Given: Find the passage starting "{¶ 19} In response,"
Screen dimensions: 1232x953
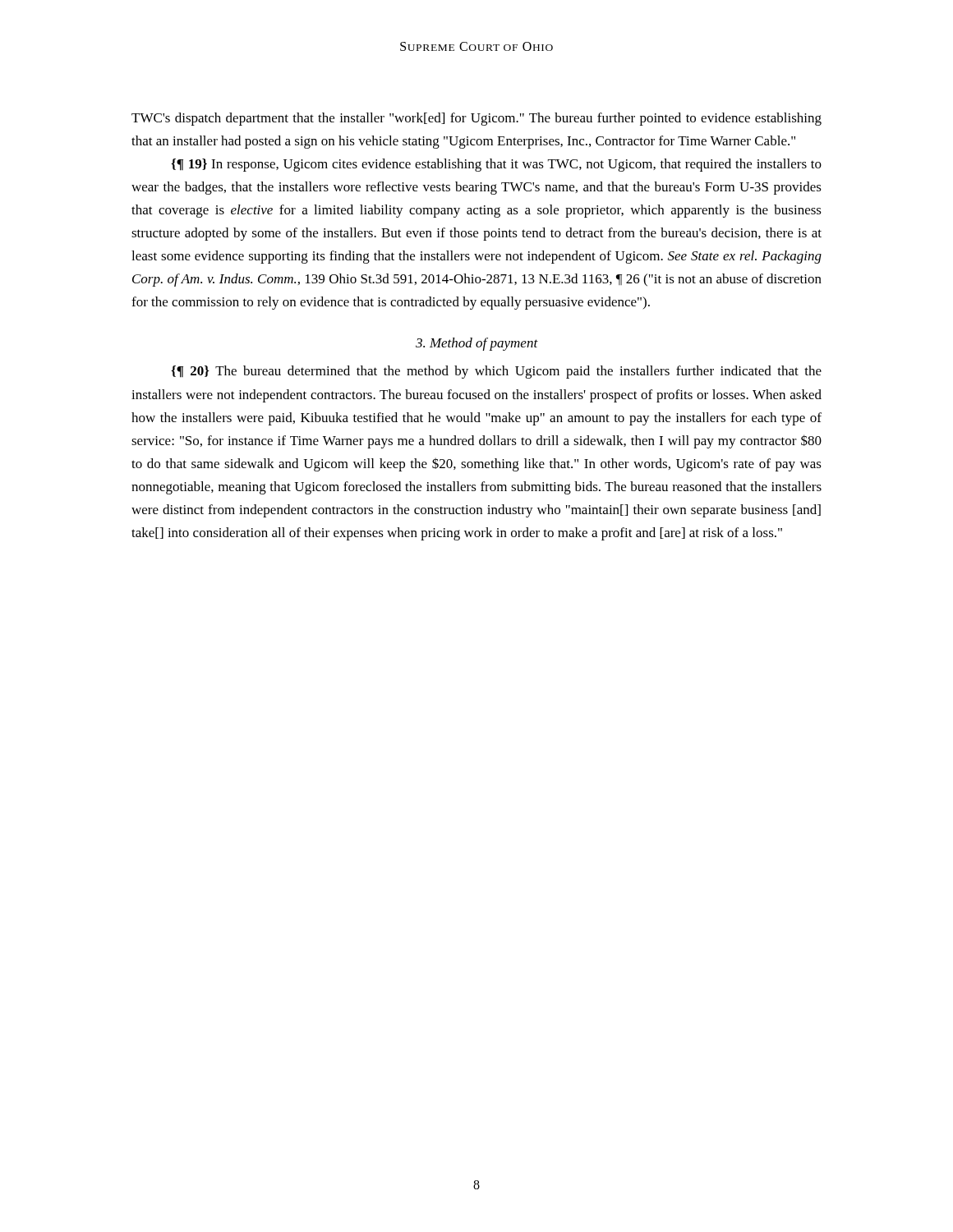Looking at the screenshot, I should point(476,233).
